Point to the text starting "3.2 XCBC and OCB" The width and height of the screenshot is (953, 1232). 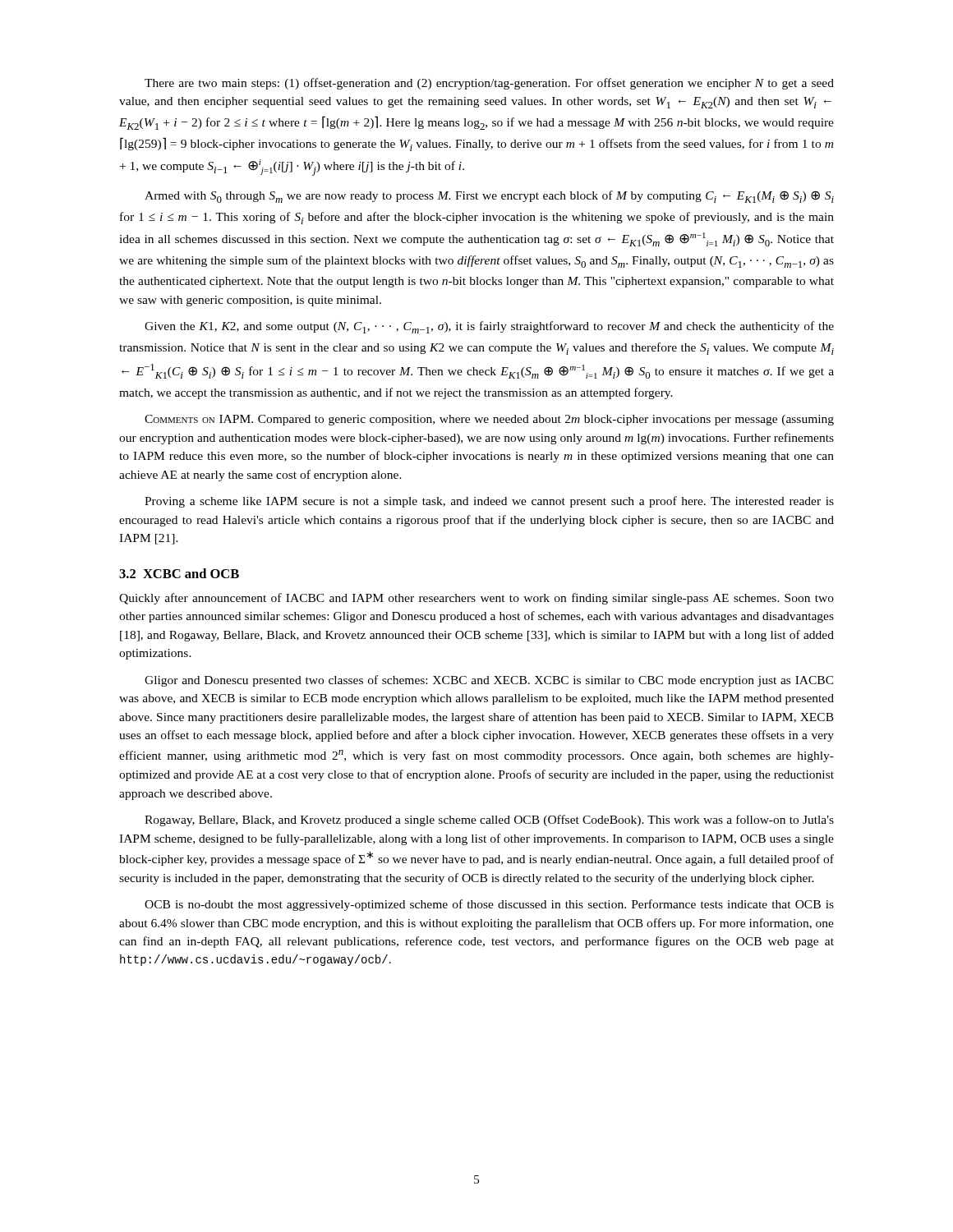click(x=179, y=573)
